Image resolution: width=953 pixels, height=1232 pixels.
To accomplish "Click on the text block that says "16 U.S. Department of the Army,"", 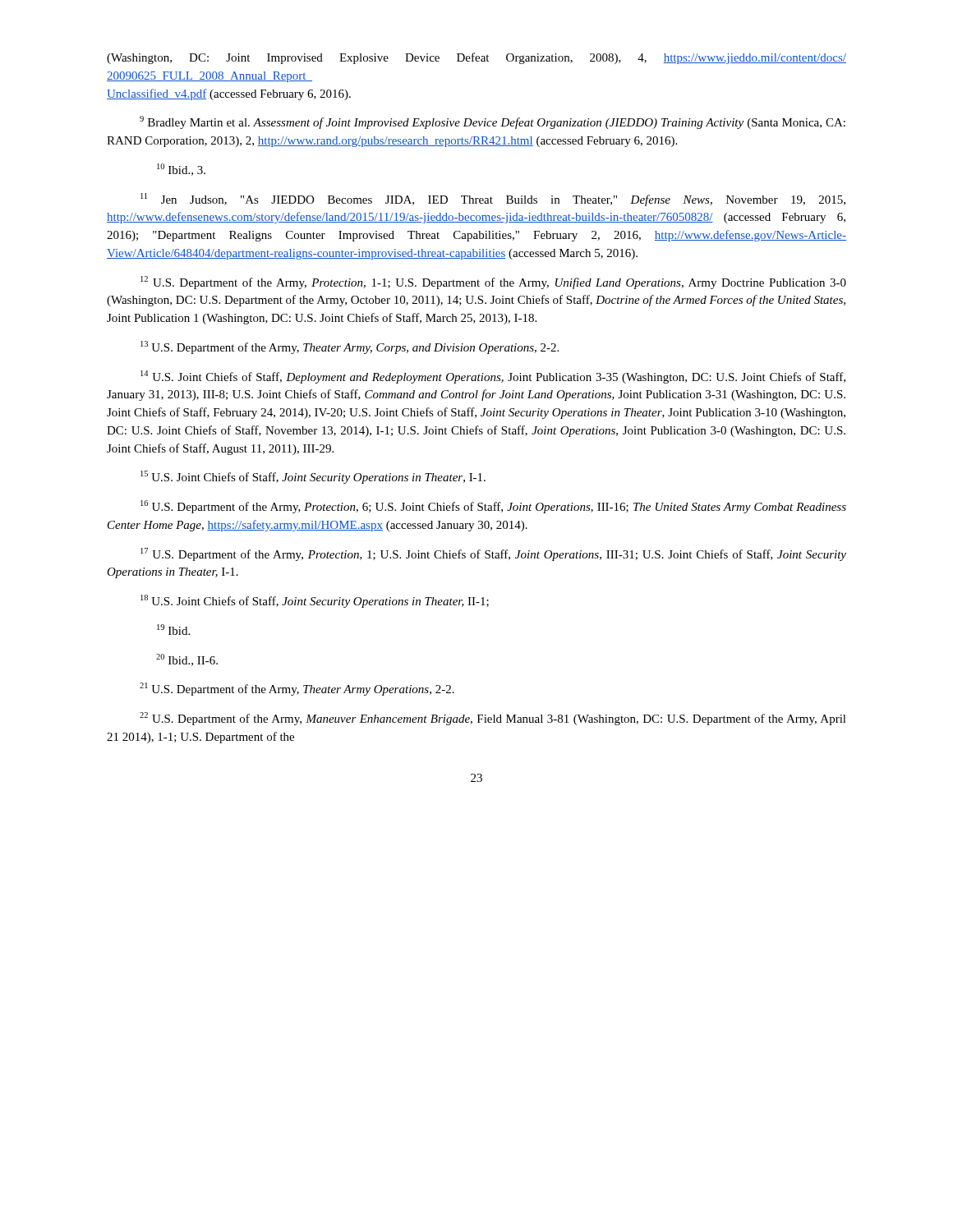I will (476, 515).
